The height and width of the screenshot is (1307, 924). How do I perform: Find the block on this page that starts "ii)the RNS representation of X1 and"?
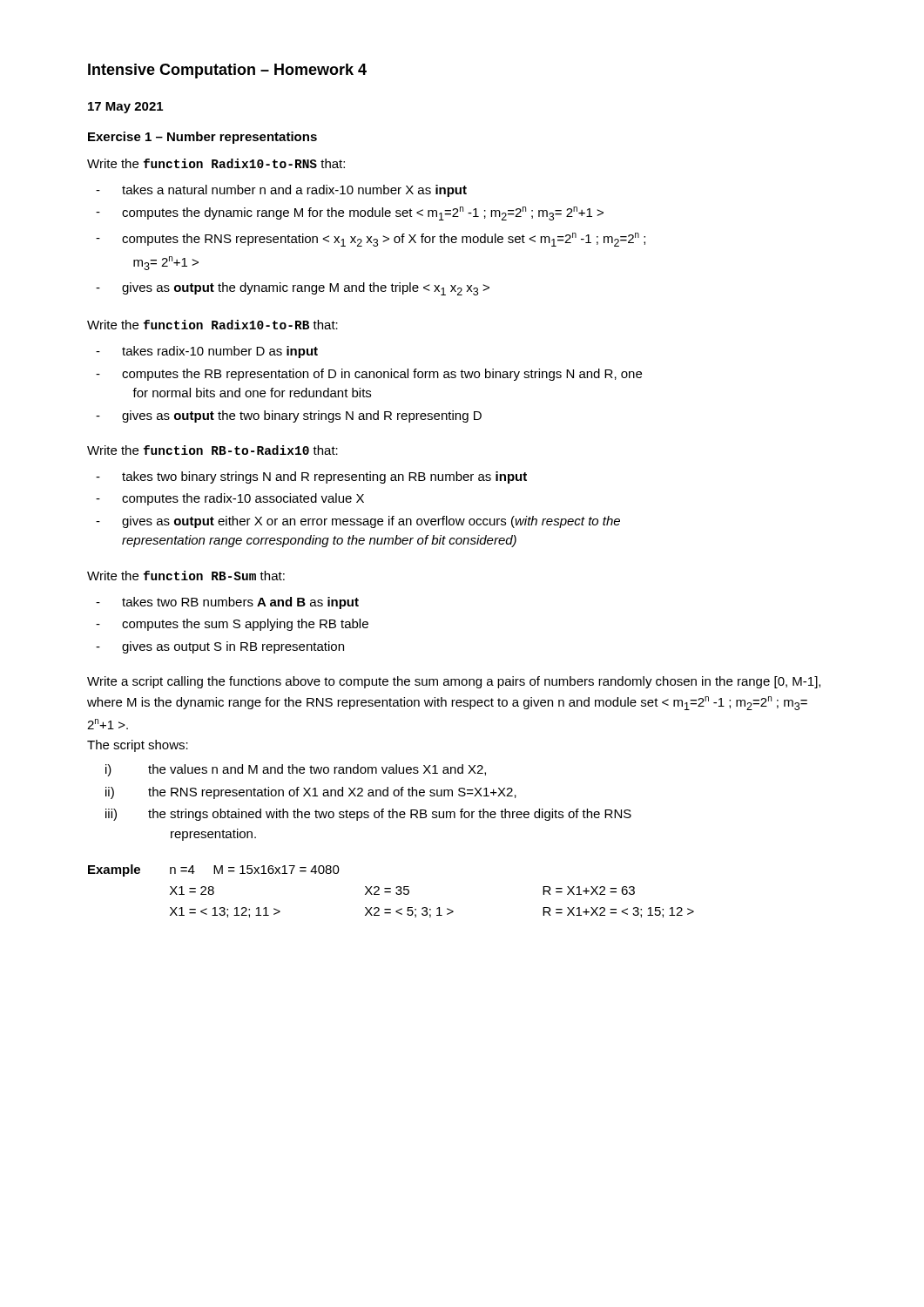pyautogui.click(x=311, y=792)
